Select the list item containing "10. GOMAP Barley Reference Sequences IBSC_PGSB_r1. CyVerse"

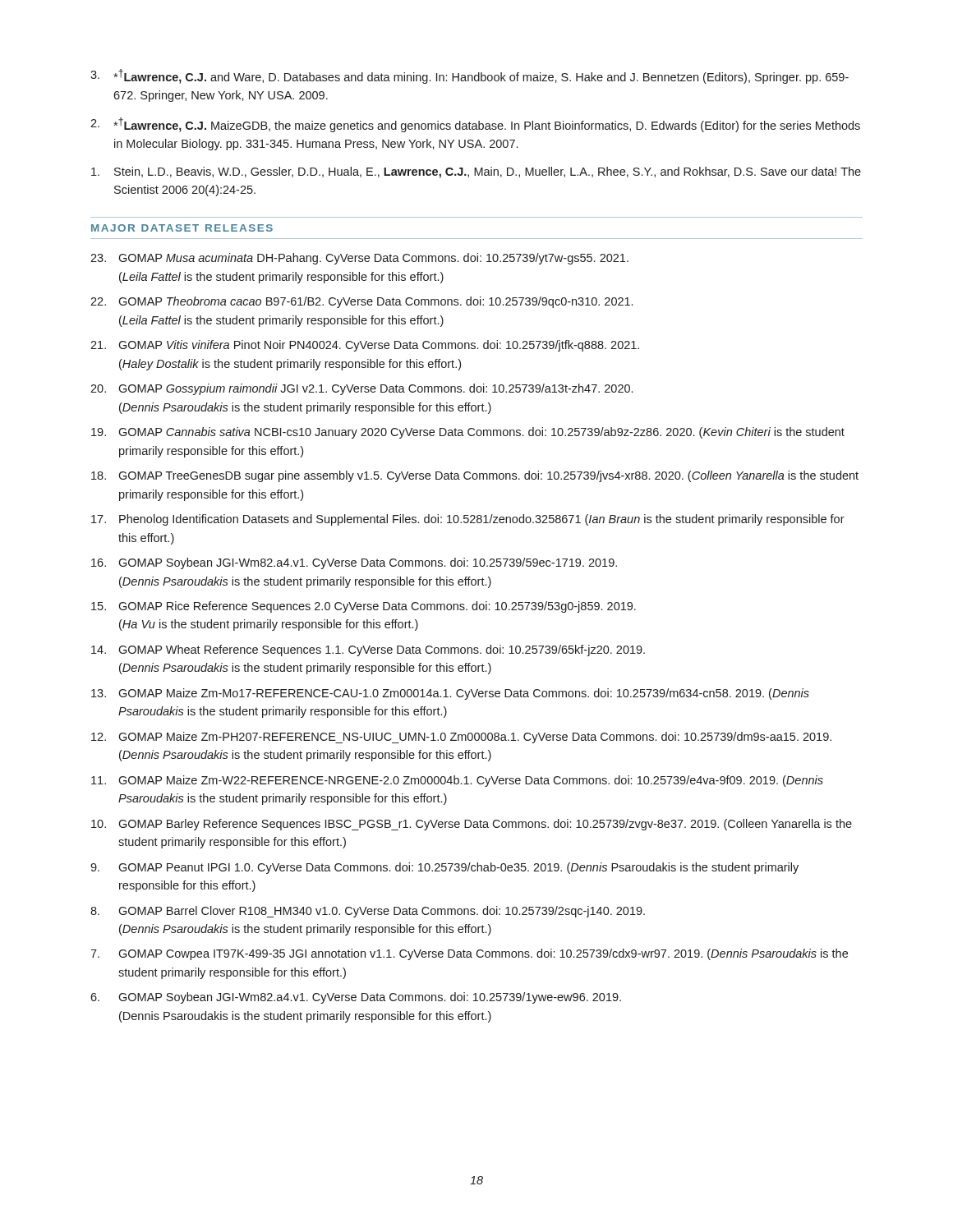point(476,833)
